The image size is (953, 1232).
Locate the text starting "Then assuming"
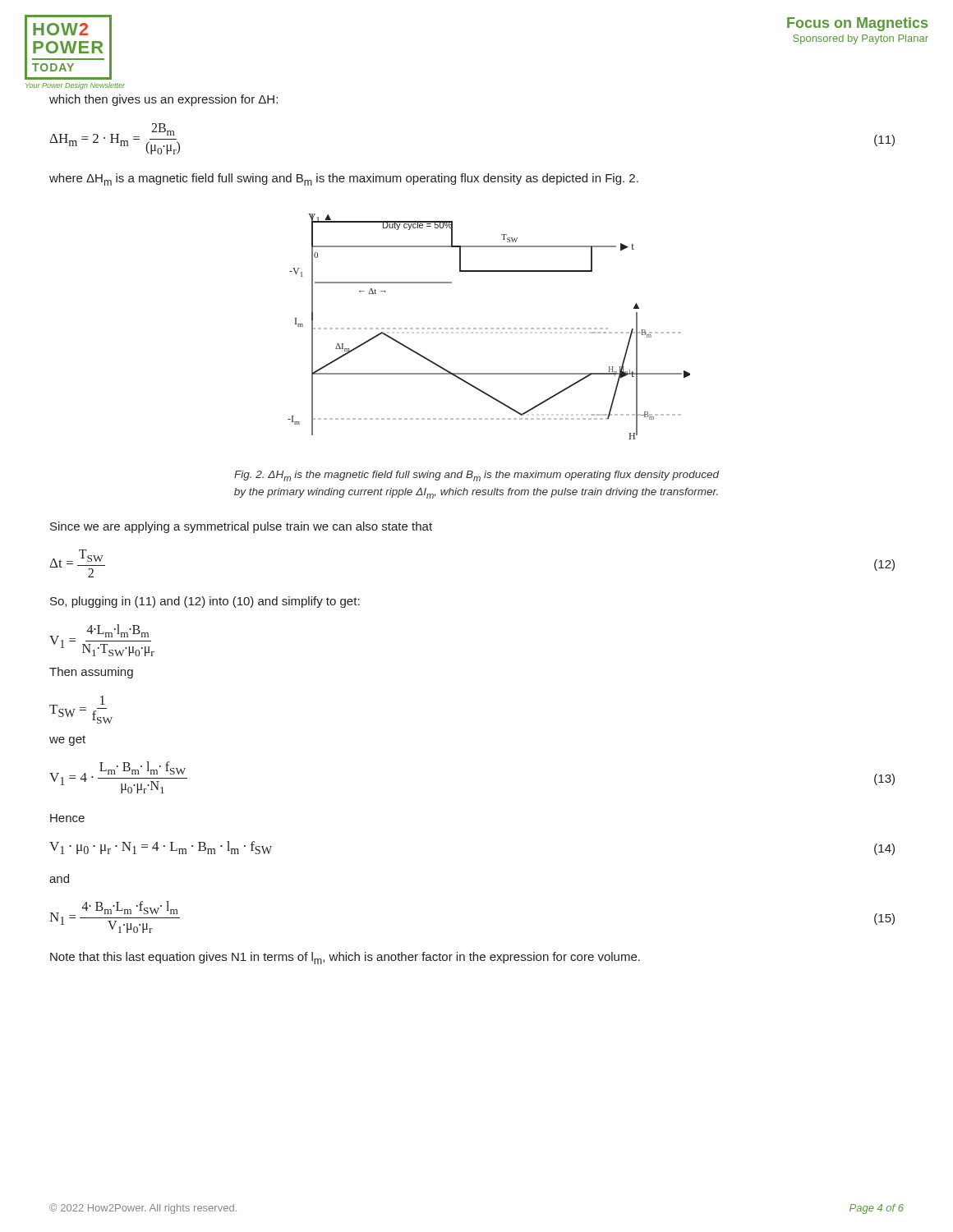(x=91, y=672)
